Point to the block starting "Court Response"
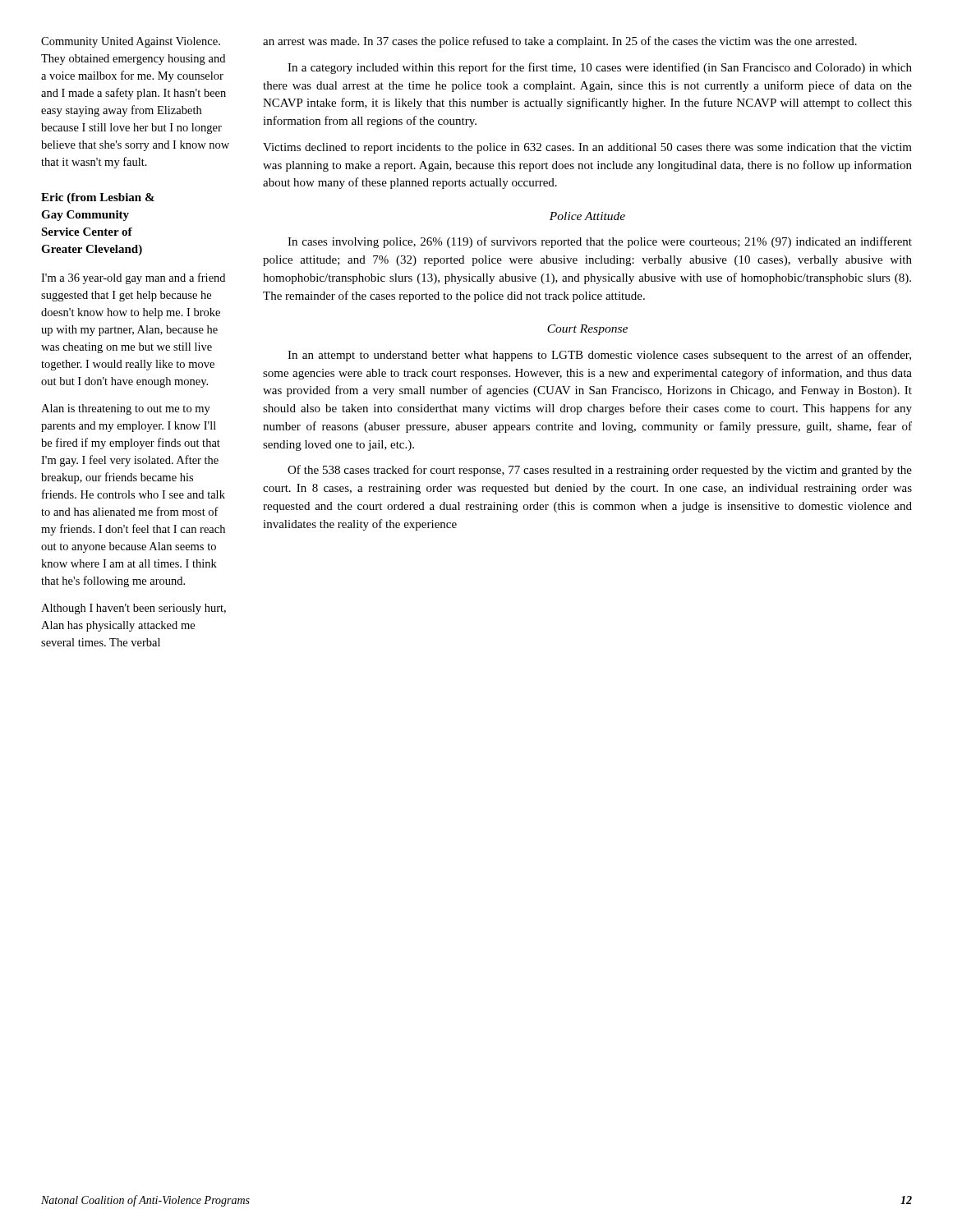This screenshot has height=1232, width=953. pos(587,329)
